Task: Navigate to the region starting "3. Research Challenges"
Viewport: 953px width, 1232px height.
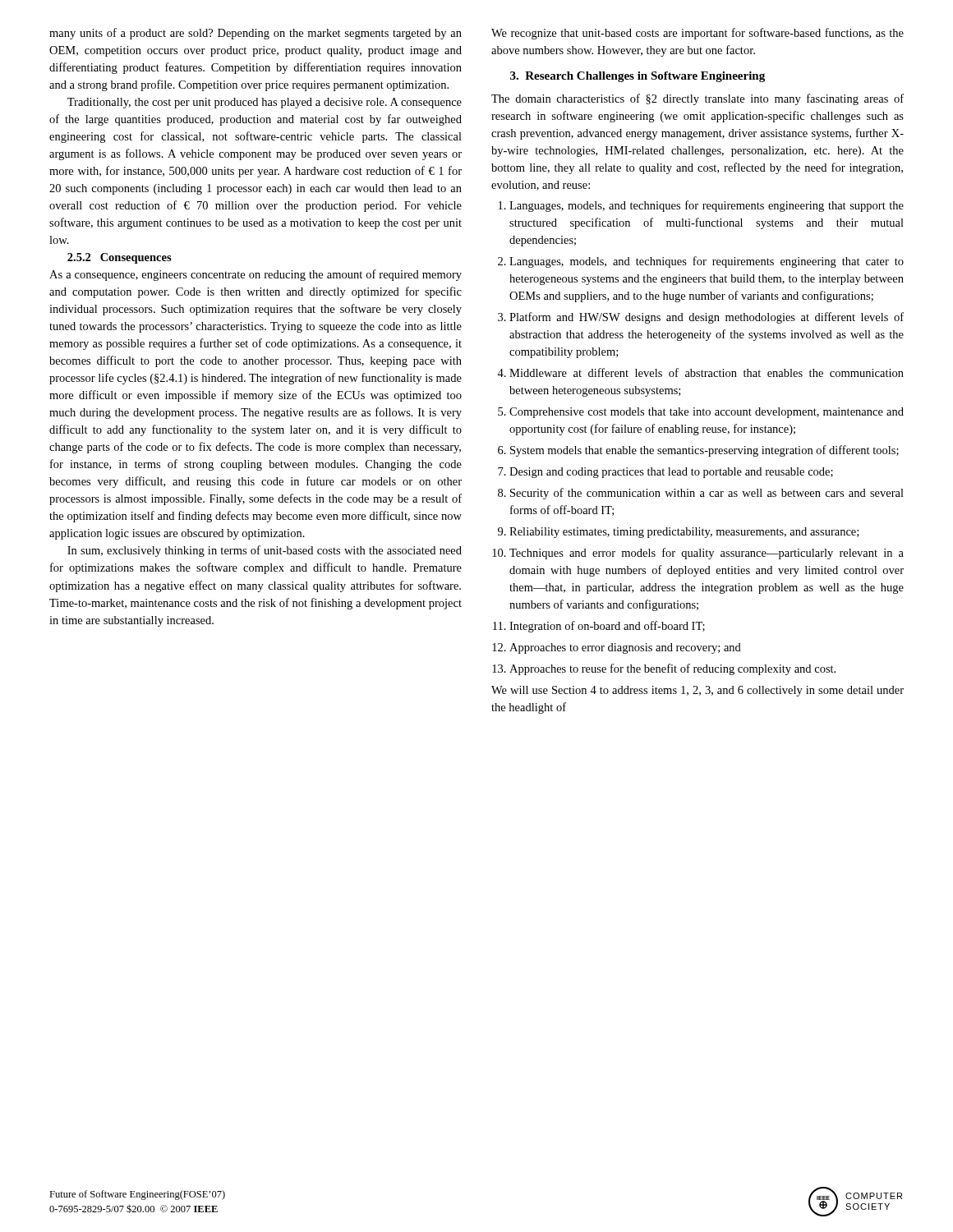Action: (x=698, y=76)
